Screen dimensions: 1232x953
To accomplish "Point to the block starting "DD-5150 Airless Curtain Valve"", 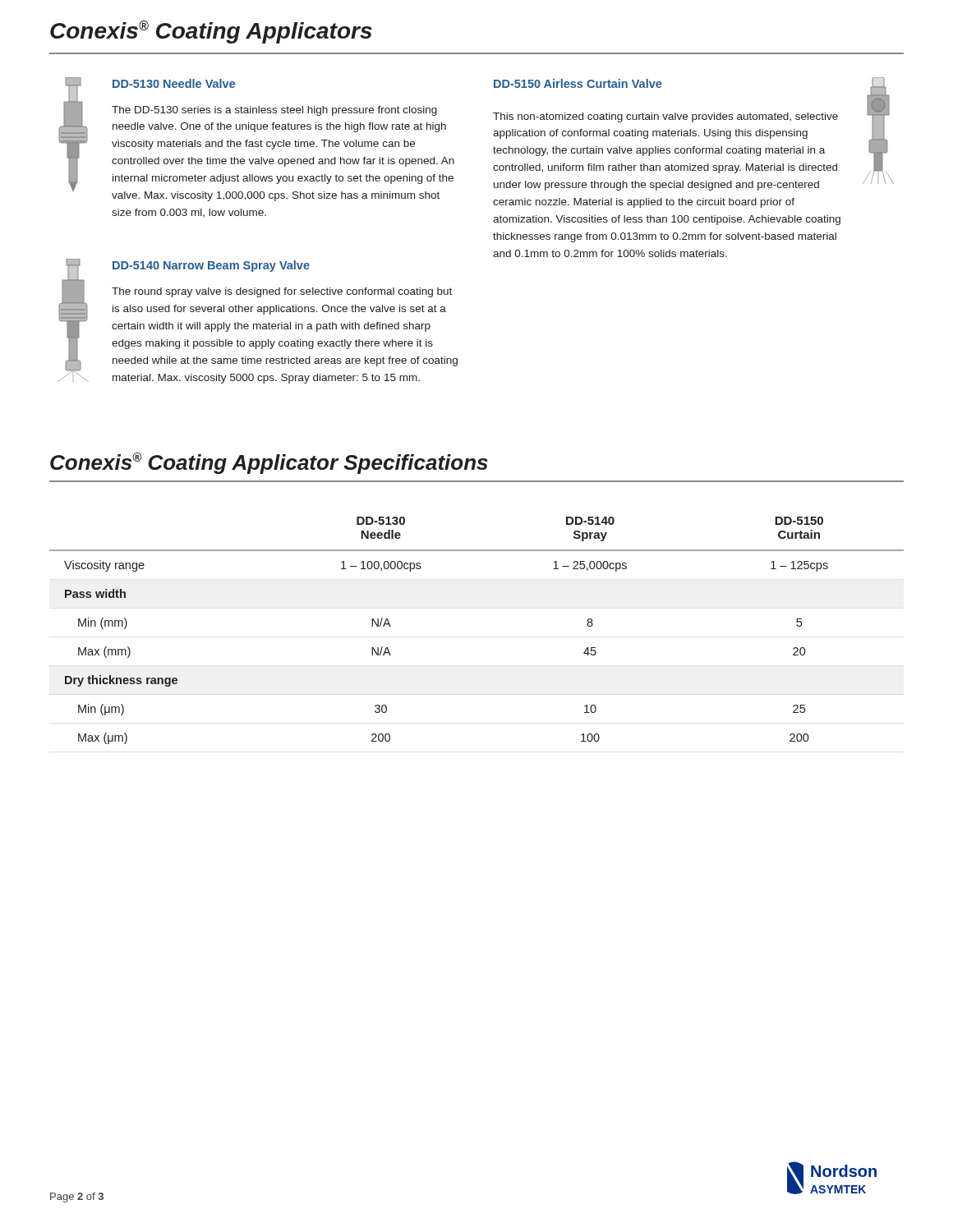I will coord(577,84).
